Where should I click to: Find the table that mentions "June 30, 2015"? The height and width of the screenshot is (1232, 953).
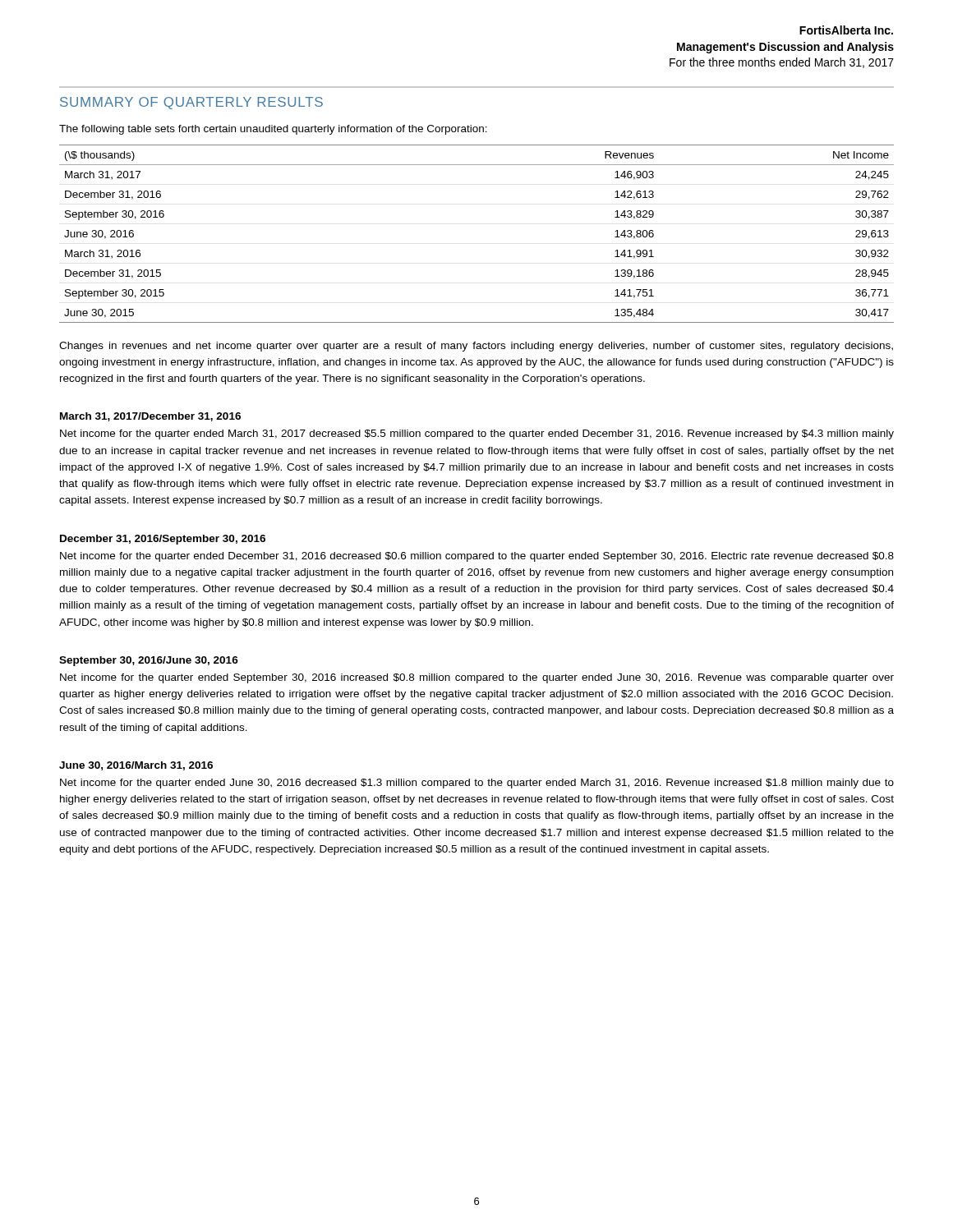click(x=476, y=233)
